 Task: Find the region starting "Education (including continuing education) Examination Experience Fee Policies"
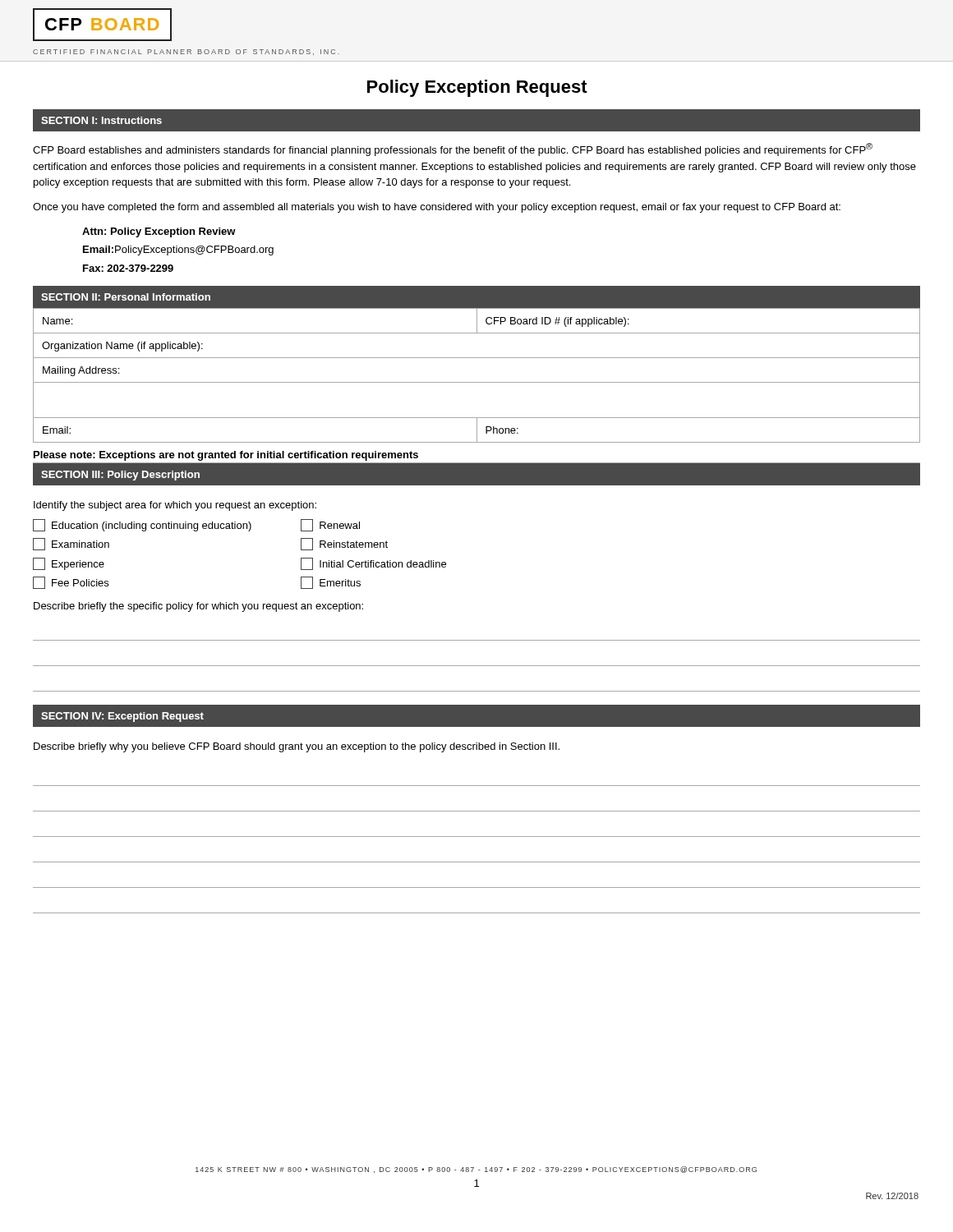coord(196,525)
